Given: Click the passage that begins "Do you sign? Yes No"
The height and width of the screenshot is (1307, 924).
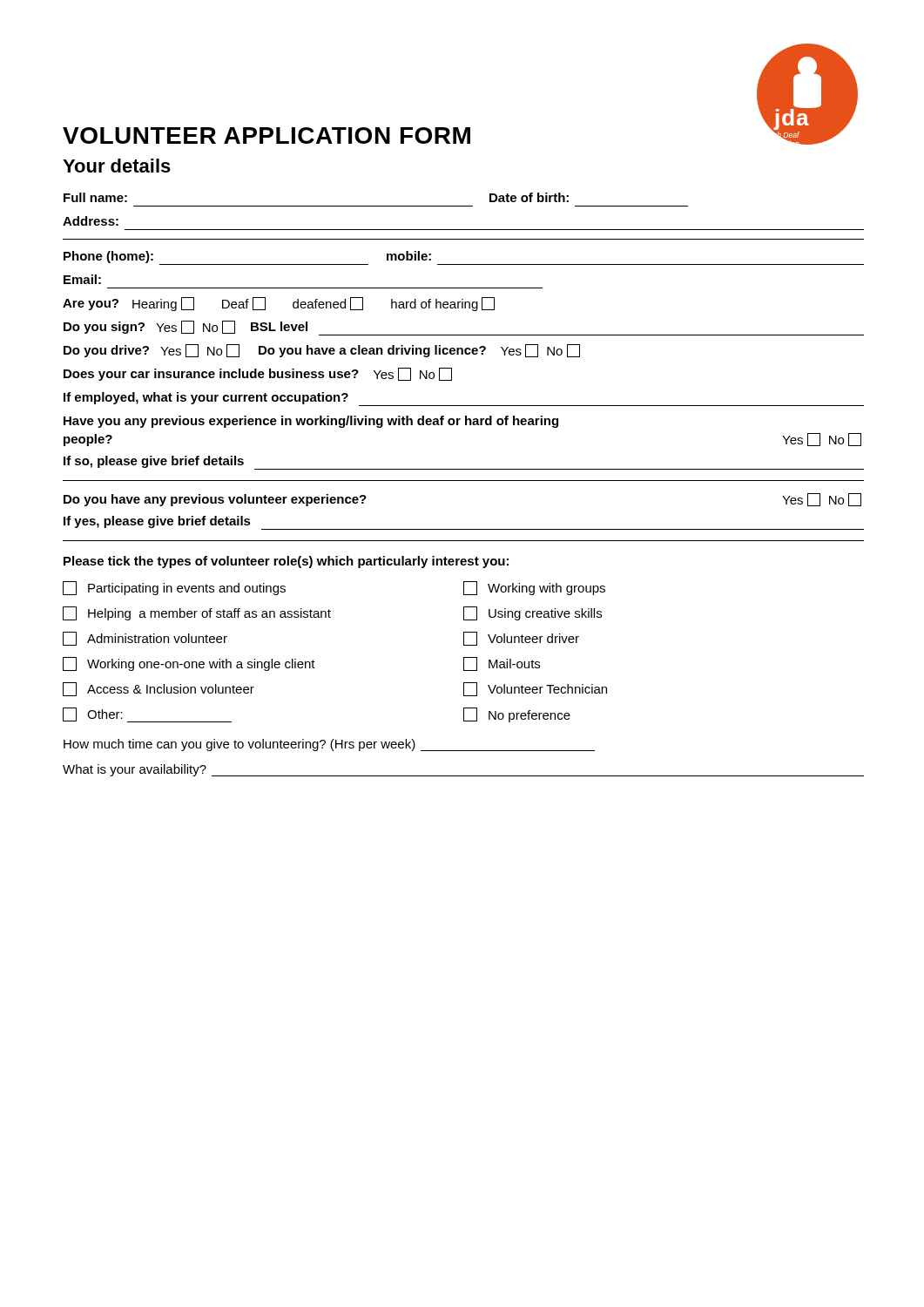Looking at the screenshot, I should click(463, 327).
